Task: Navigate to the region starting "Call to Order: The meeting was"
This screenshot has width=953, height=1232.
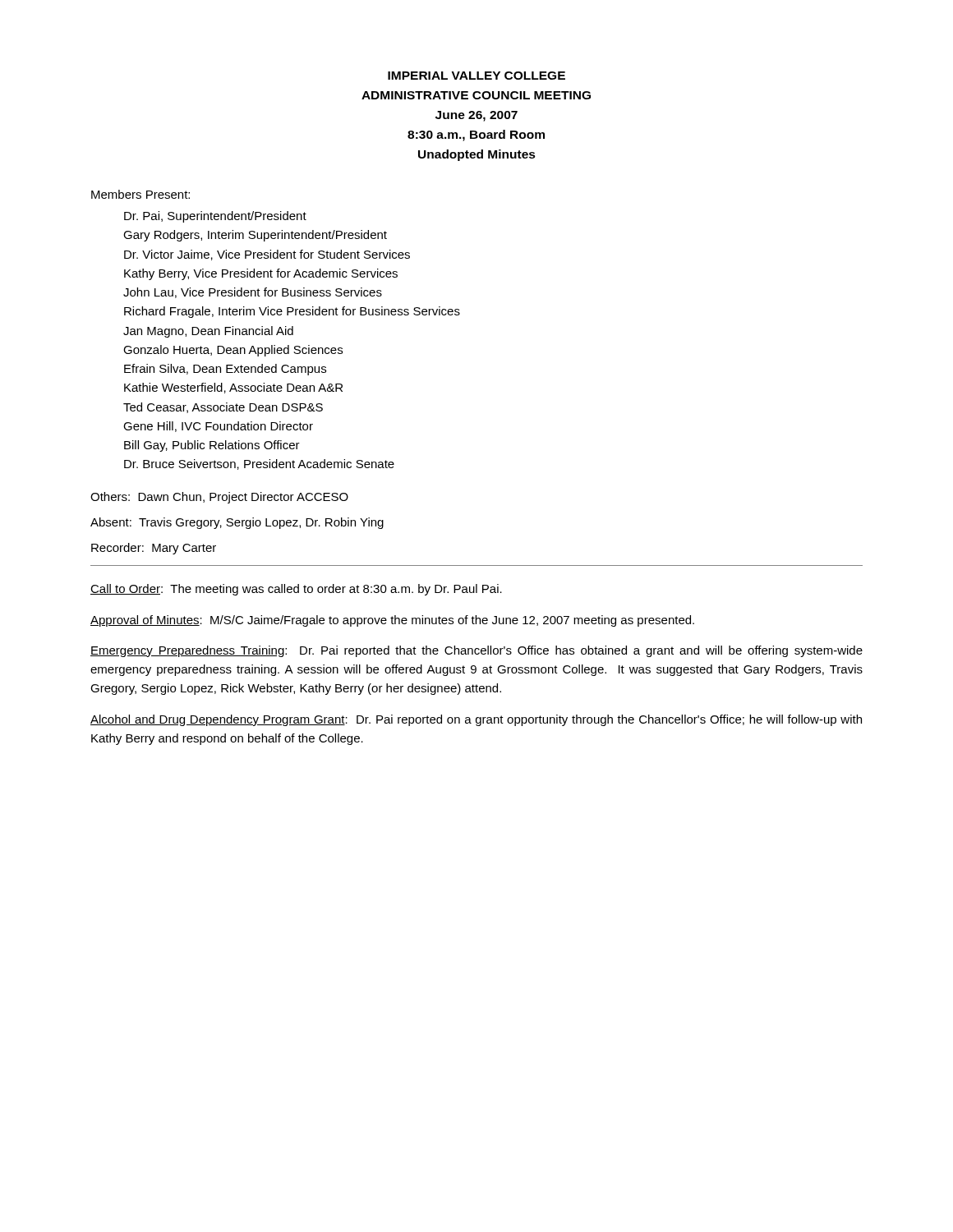Action: click(296, 589)
